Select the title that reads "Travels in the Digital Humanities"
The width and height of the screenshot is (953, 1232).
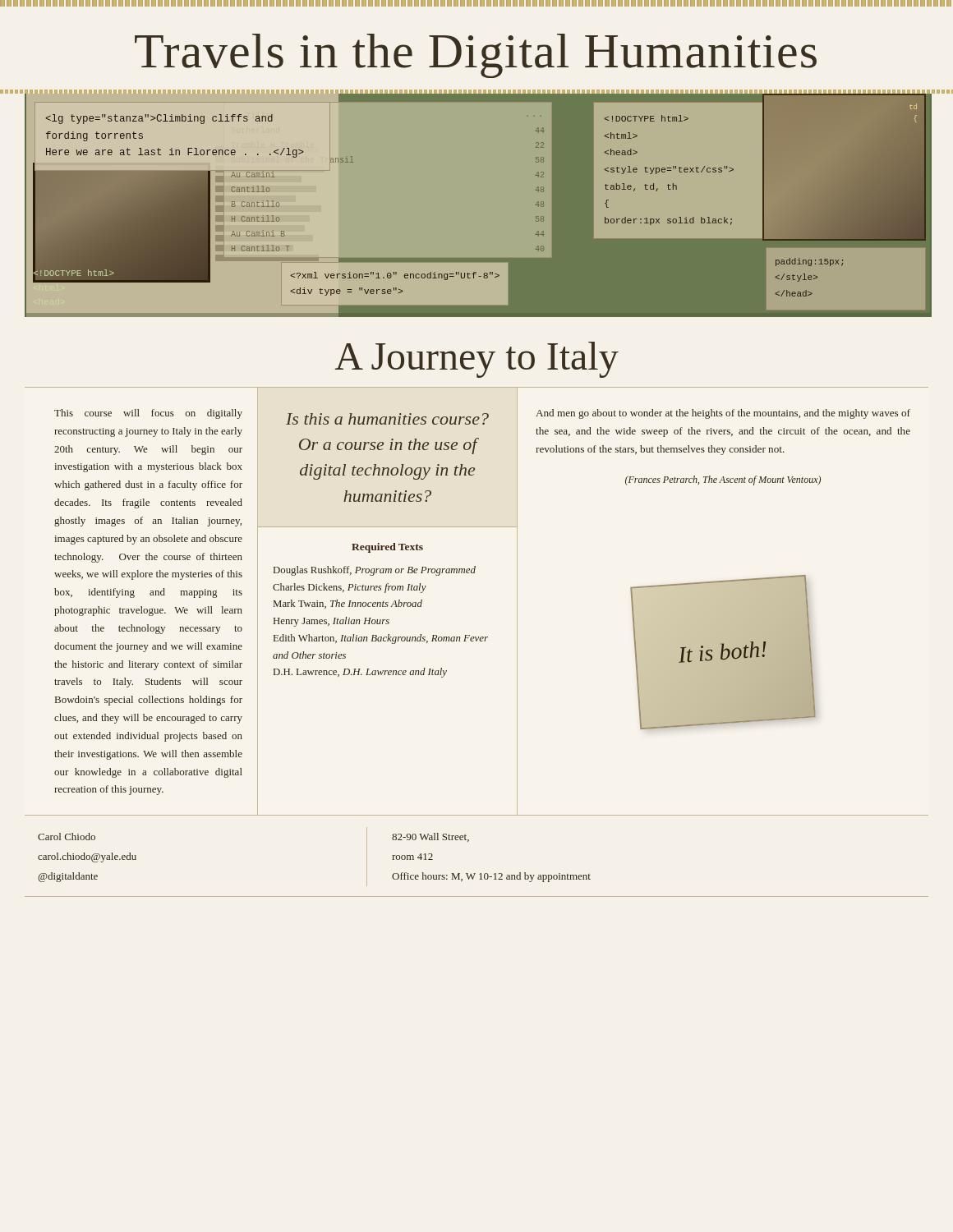476,51
